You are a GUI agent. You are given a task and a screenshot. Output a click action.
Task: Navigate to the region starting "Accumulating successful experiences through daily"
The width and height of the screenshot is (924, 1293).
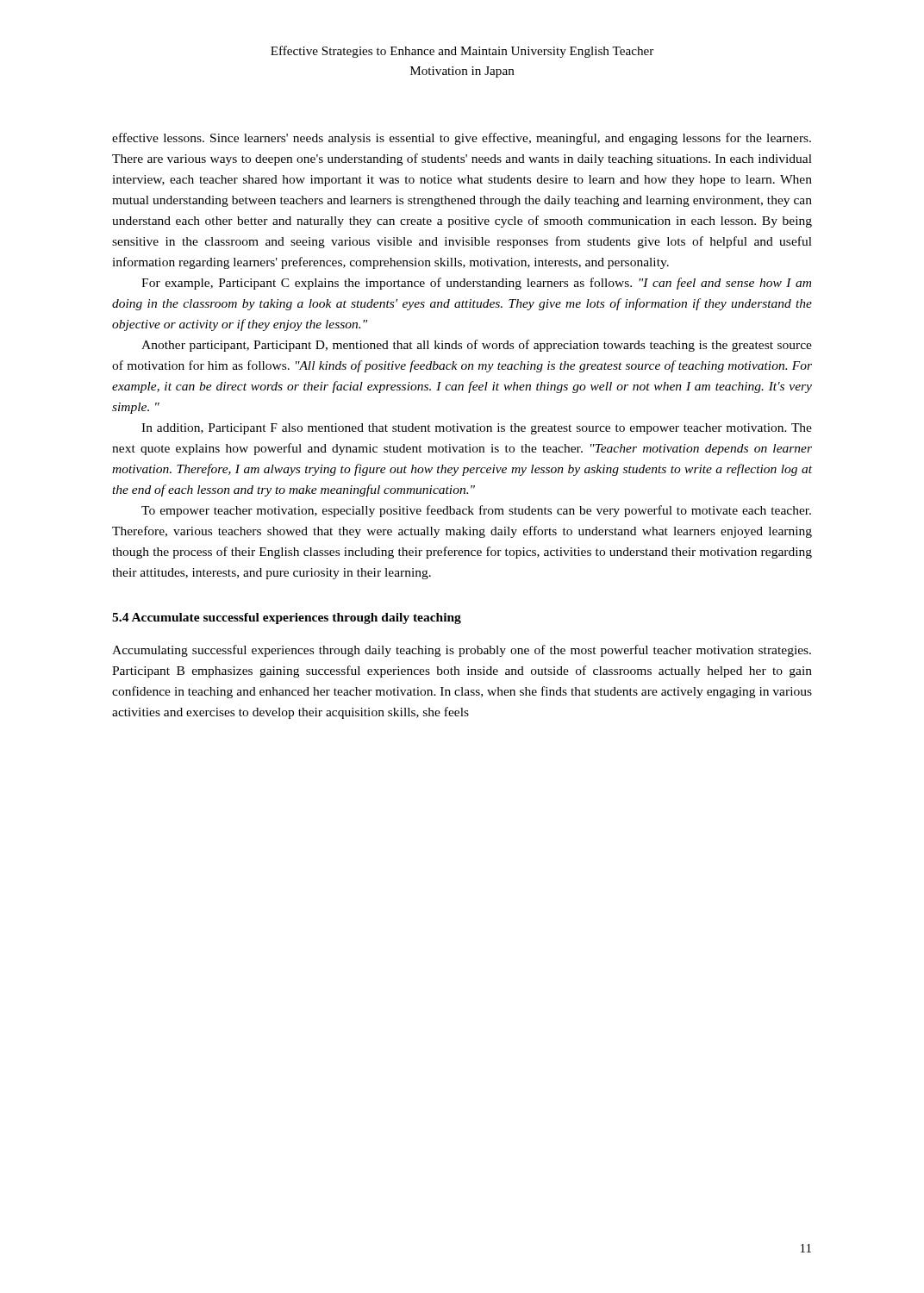tap(462, 681)
